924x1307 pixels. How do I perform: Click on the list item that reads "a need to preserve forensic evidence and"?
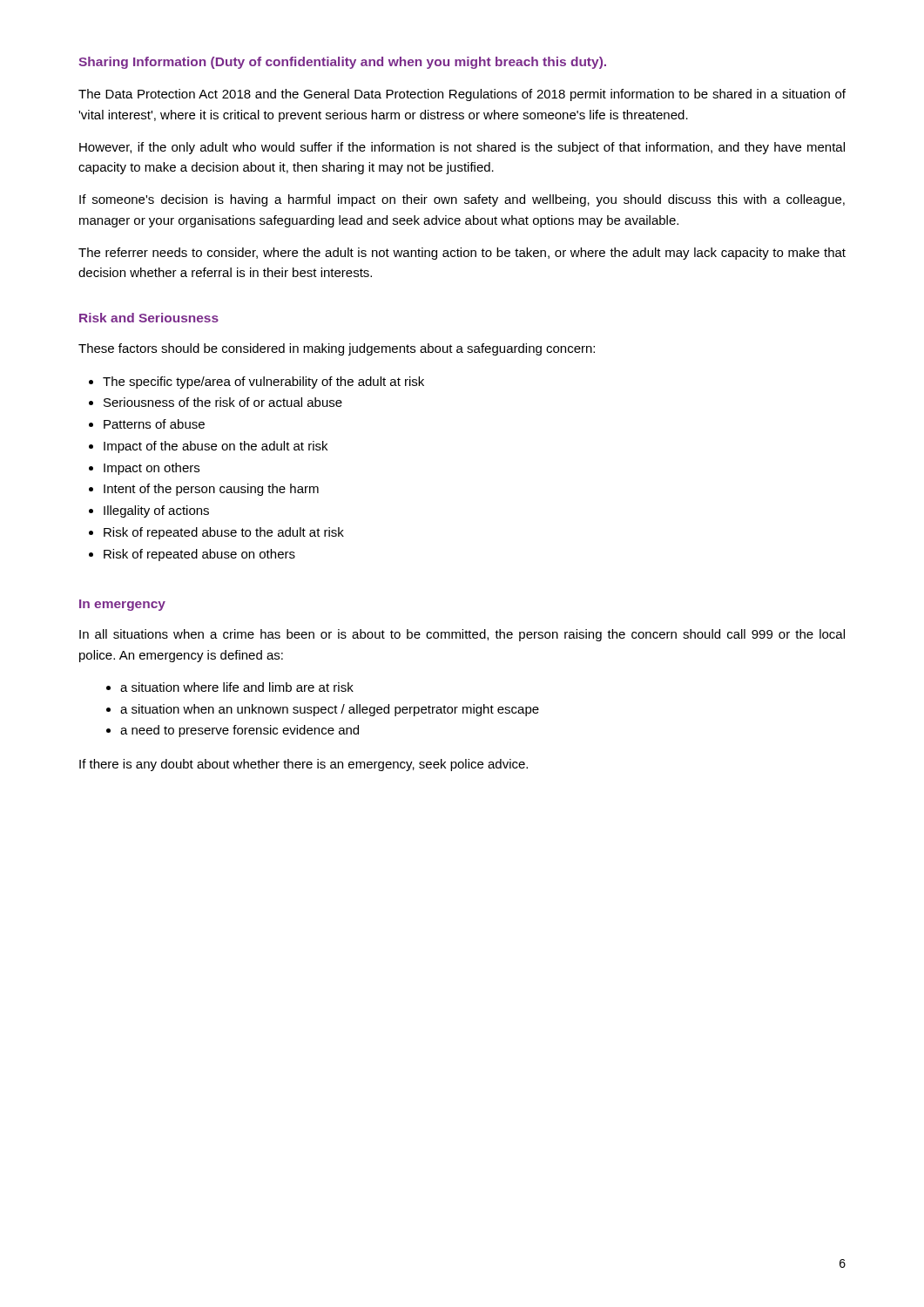pyautogui.click(x=239, y=731)
